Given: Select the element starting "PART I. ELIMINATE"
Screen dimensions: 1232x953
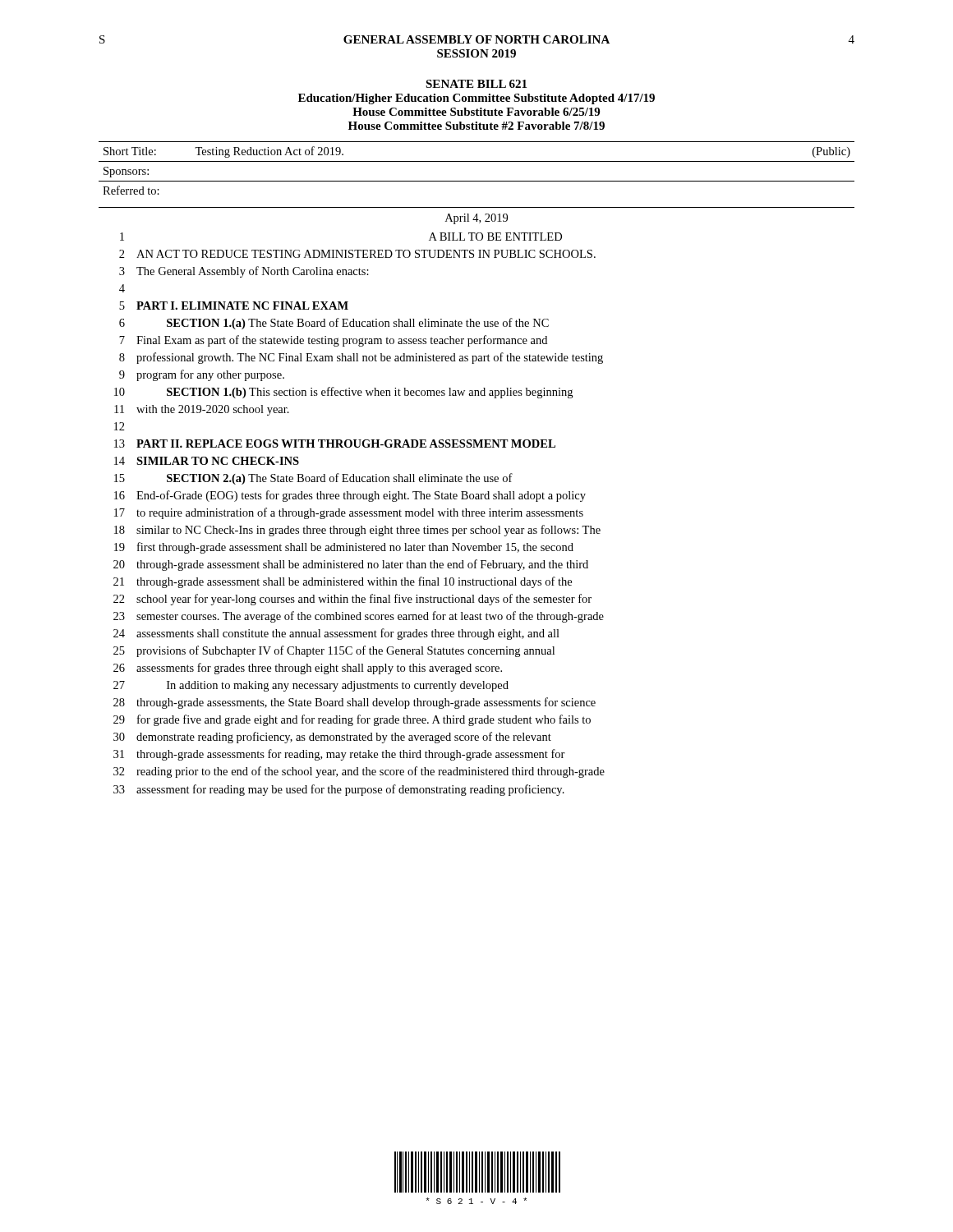Looking at the screenshot, I should coord(242,306).
